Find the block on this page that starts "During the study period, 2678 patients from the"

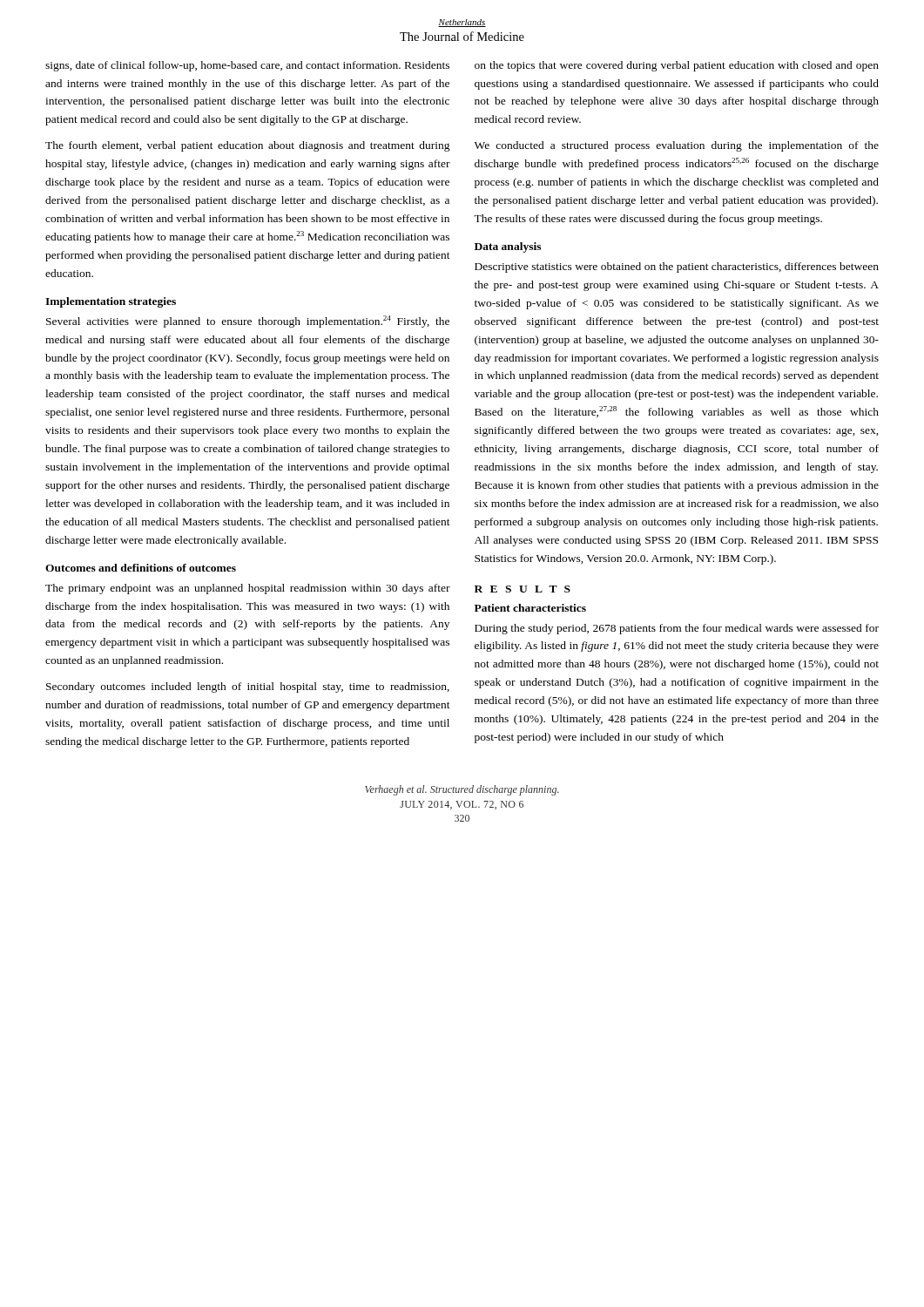(676, 683)
